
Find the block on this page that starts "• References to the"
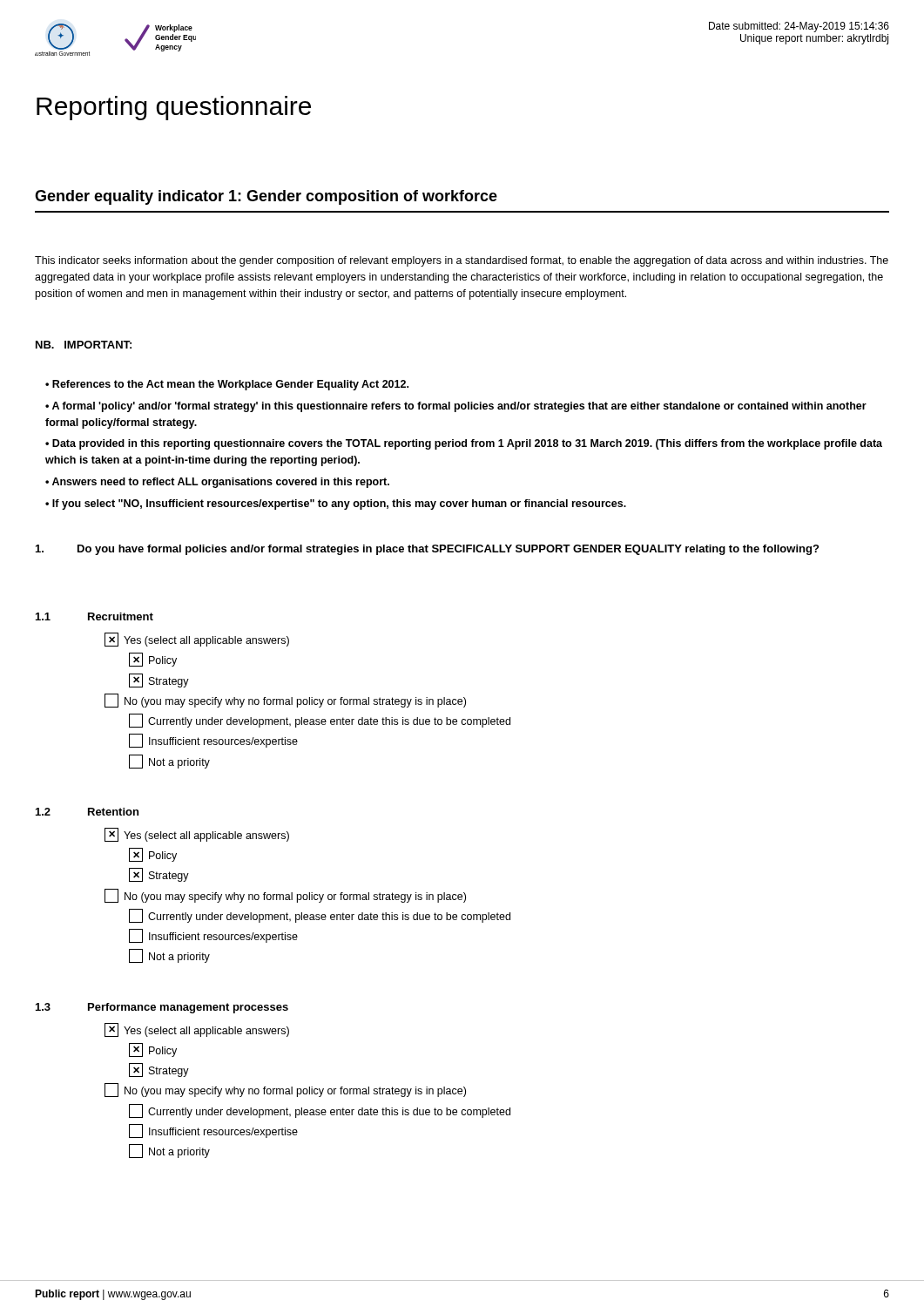pyautogui.click(x=227, y=384)
